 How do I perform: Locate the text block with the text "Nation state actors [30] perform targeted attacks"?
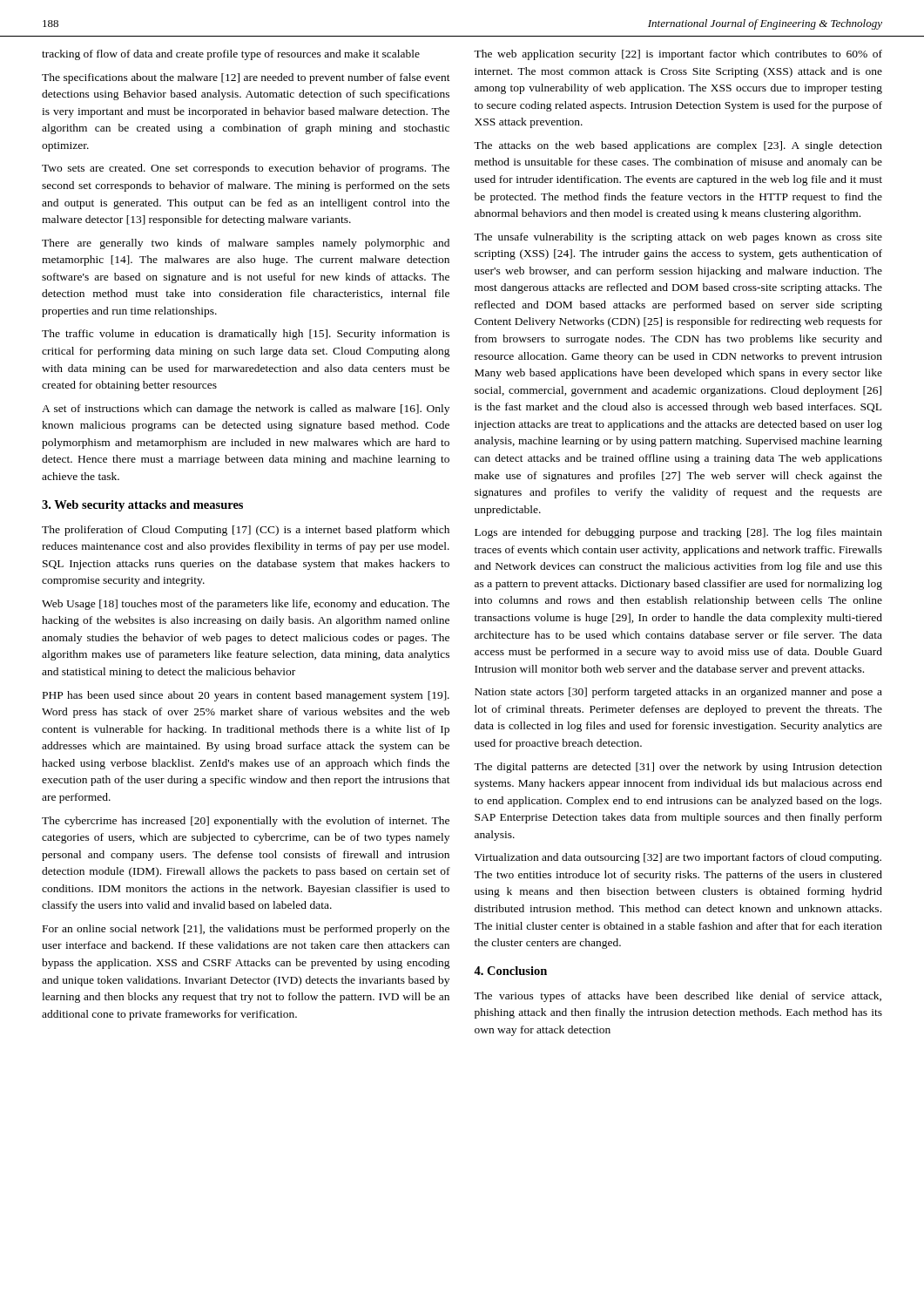(678, 717)
